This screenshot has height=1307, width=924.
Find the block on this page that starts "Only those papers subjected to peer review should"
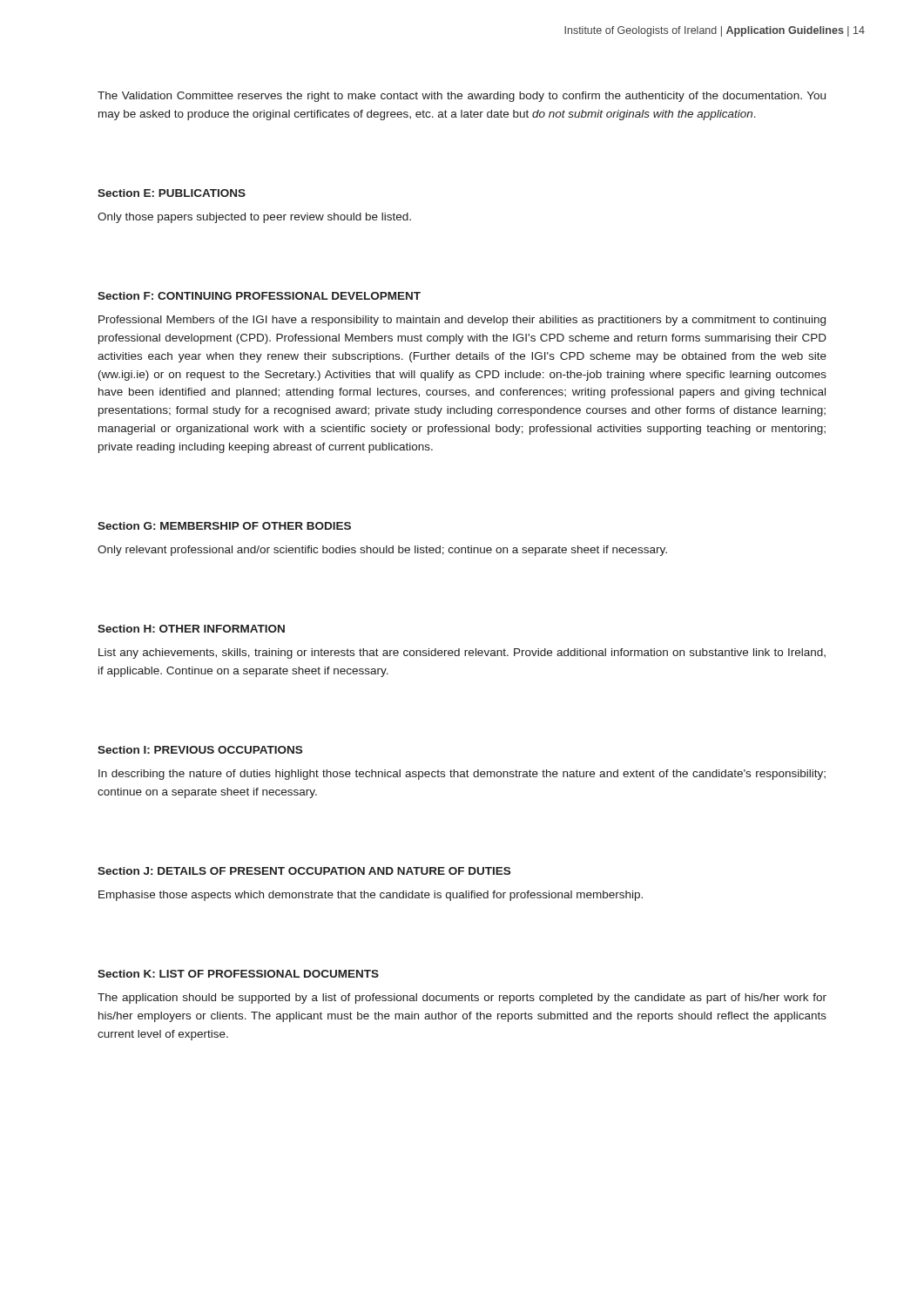point(255,216)
